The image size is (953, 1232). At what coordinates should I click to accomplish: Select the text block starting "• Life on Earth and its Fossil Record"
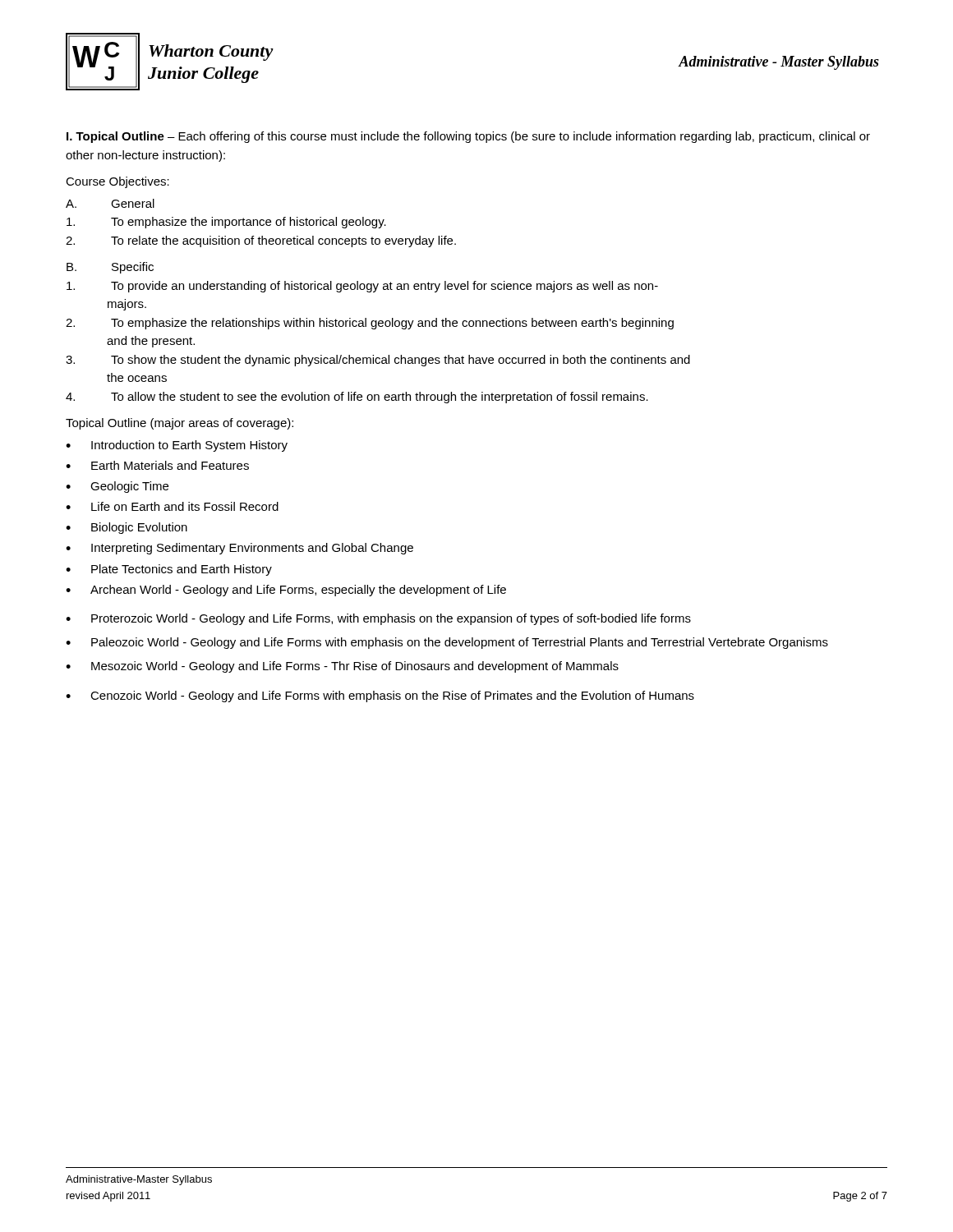[172, 508]
